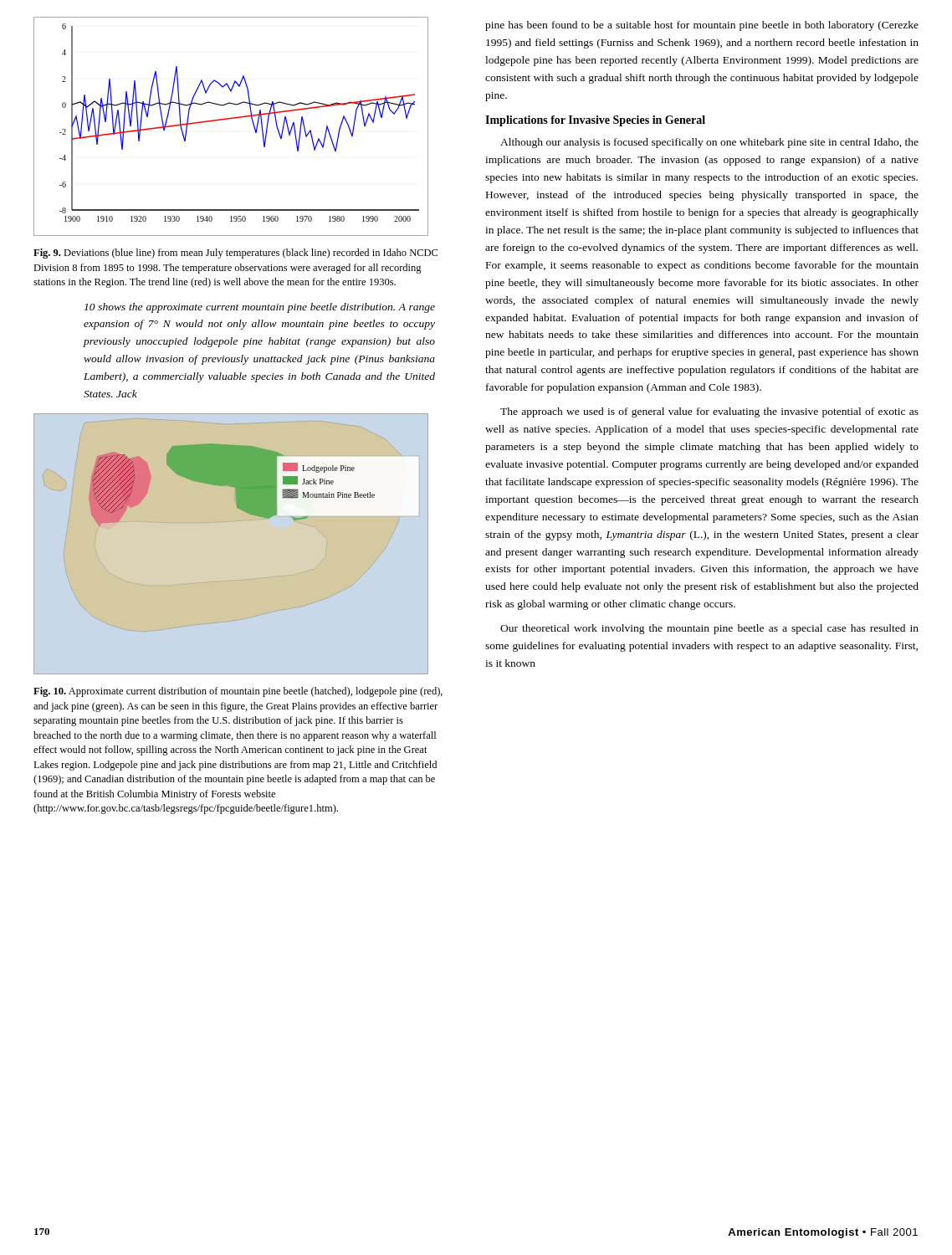Find "Implications for Invasive Species in General" on this page
Viewport: 952px width, 1255px height.
(x=595, y=120)
